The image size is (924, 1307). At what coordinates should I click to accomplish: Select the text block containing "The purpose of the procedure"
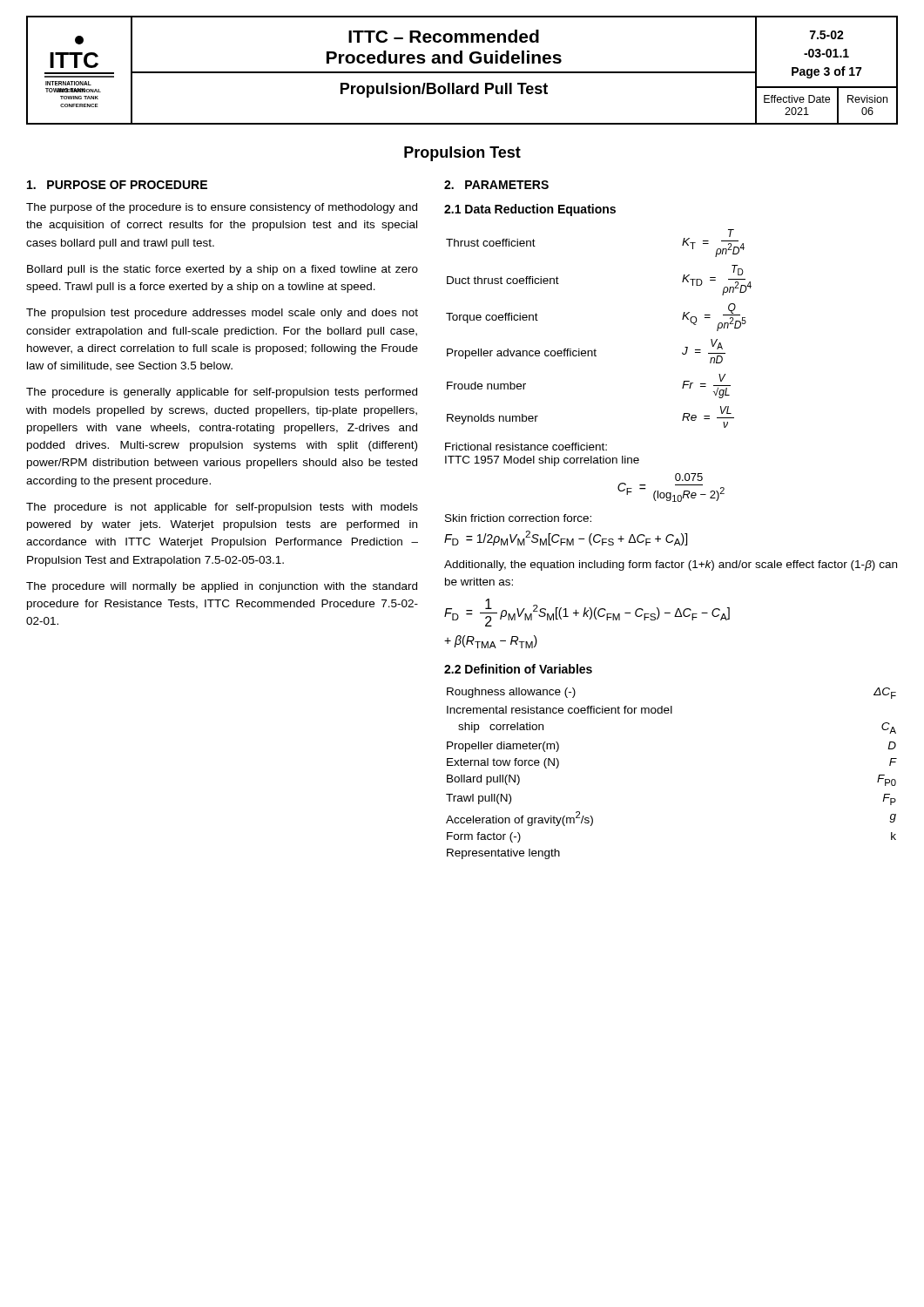pyautogui.click(x=222, y=225)
